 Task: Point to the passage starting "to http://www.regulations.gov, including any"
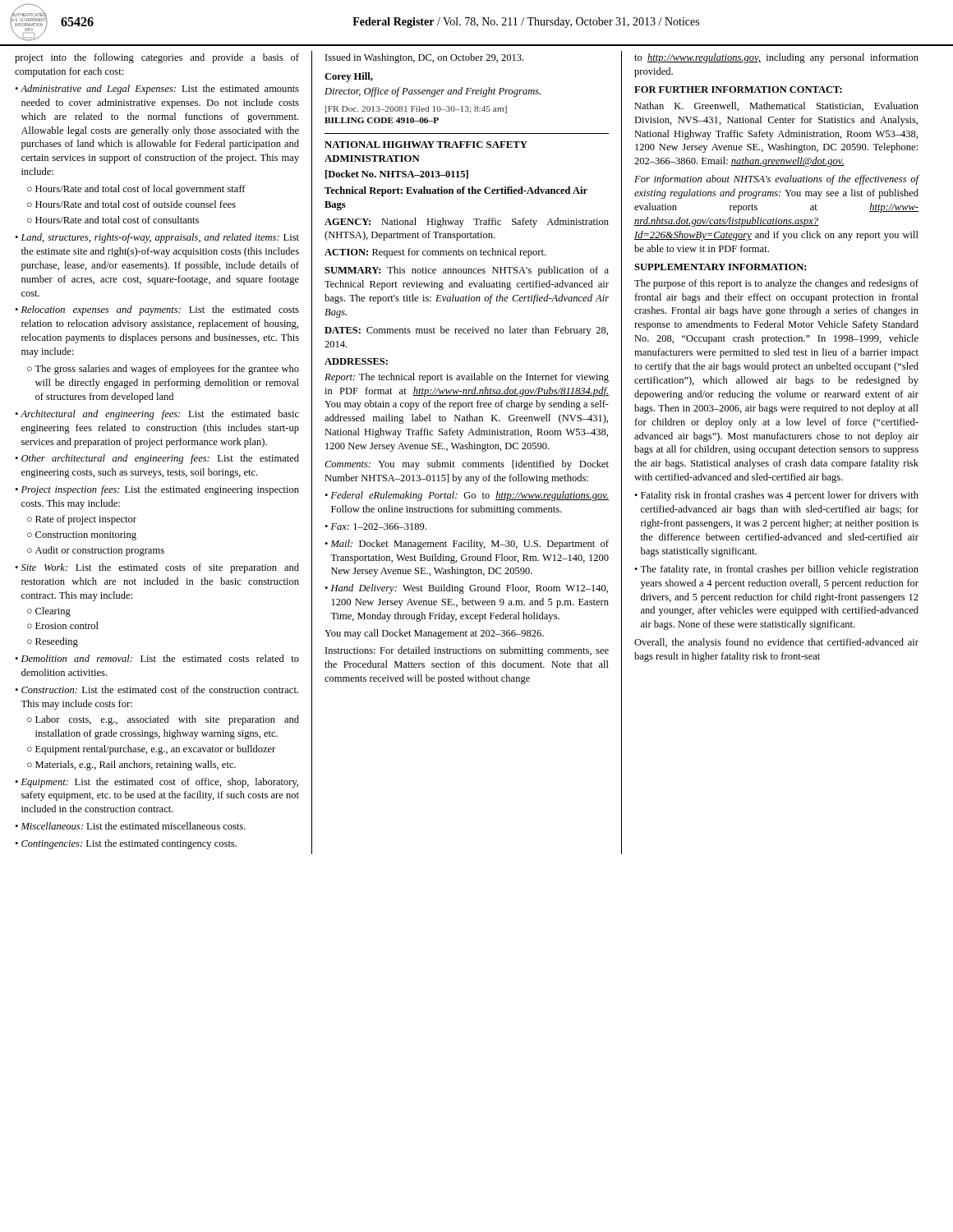776,64
